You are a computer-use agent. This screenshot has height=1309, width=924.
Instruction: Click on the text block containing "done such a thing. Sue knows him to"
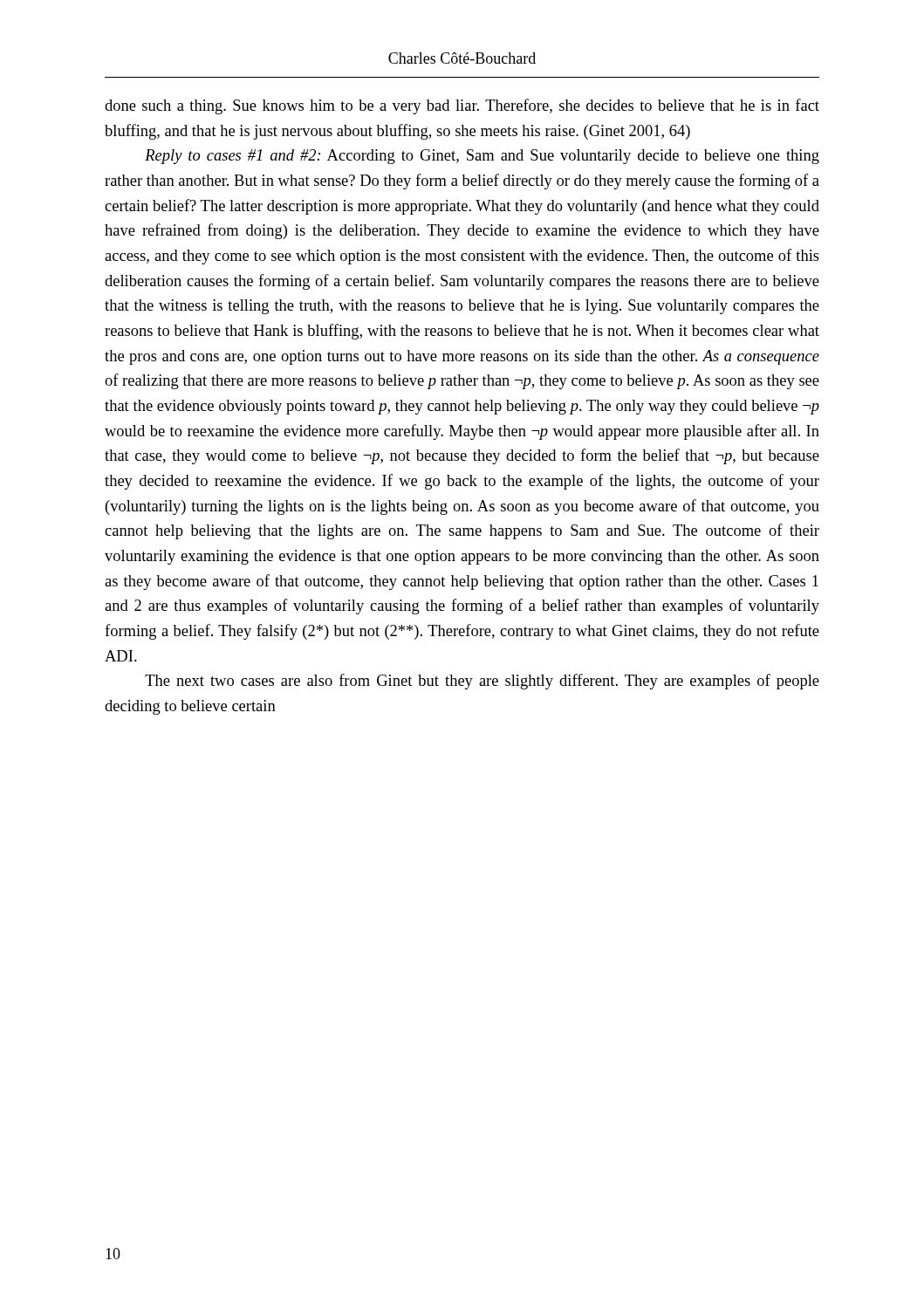pos(462,118)
